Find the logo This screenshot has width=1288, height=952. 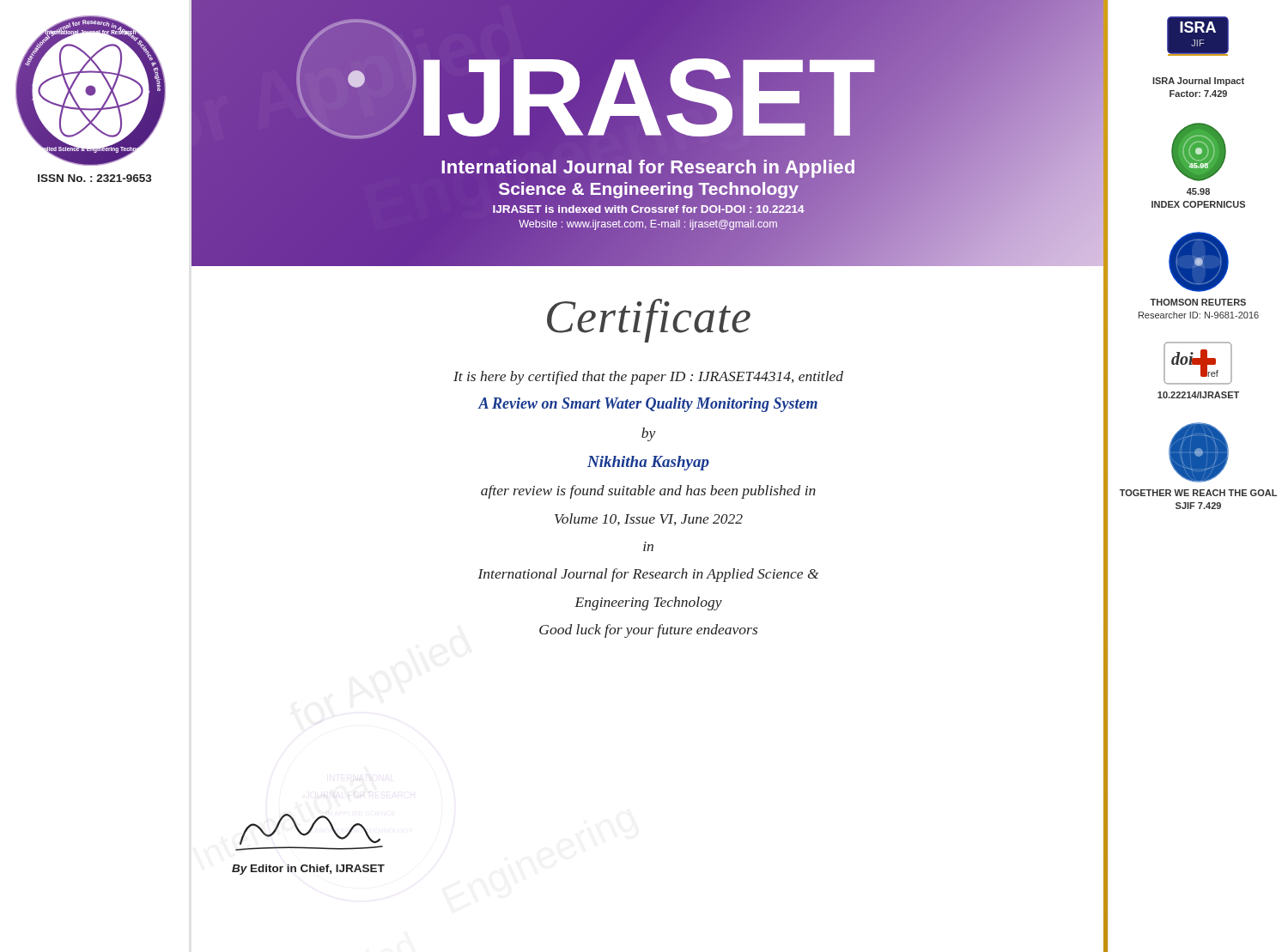tap(91, 91)
